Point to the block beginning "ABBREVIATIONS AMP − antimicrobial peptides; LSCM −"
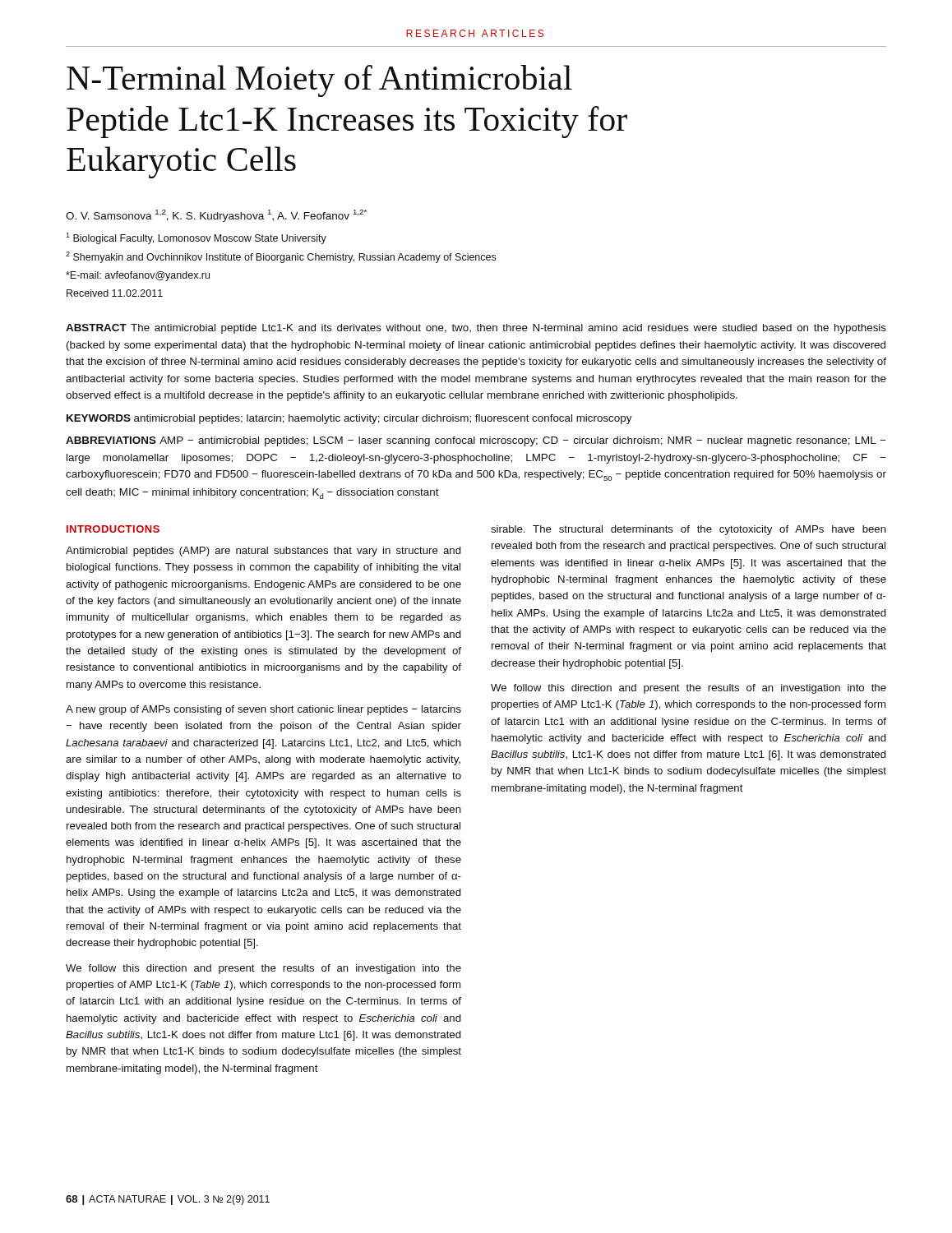 coord(476,468)
